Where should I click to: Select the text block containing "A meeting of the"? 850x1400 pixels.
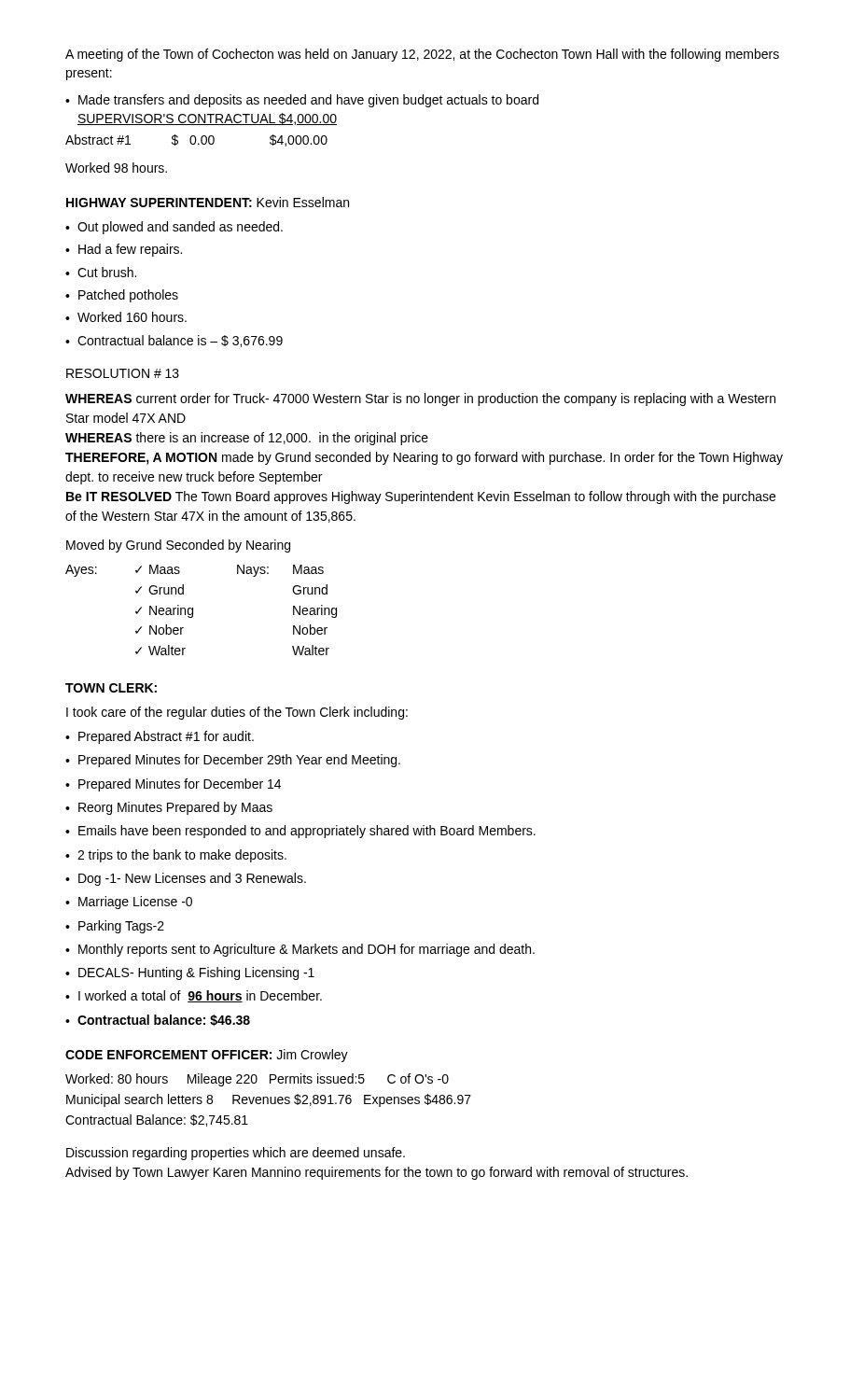tap(422, 64)
